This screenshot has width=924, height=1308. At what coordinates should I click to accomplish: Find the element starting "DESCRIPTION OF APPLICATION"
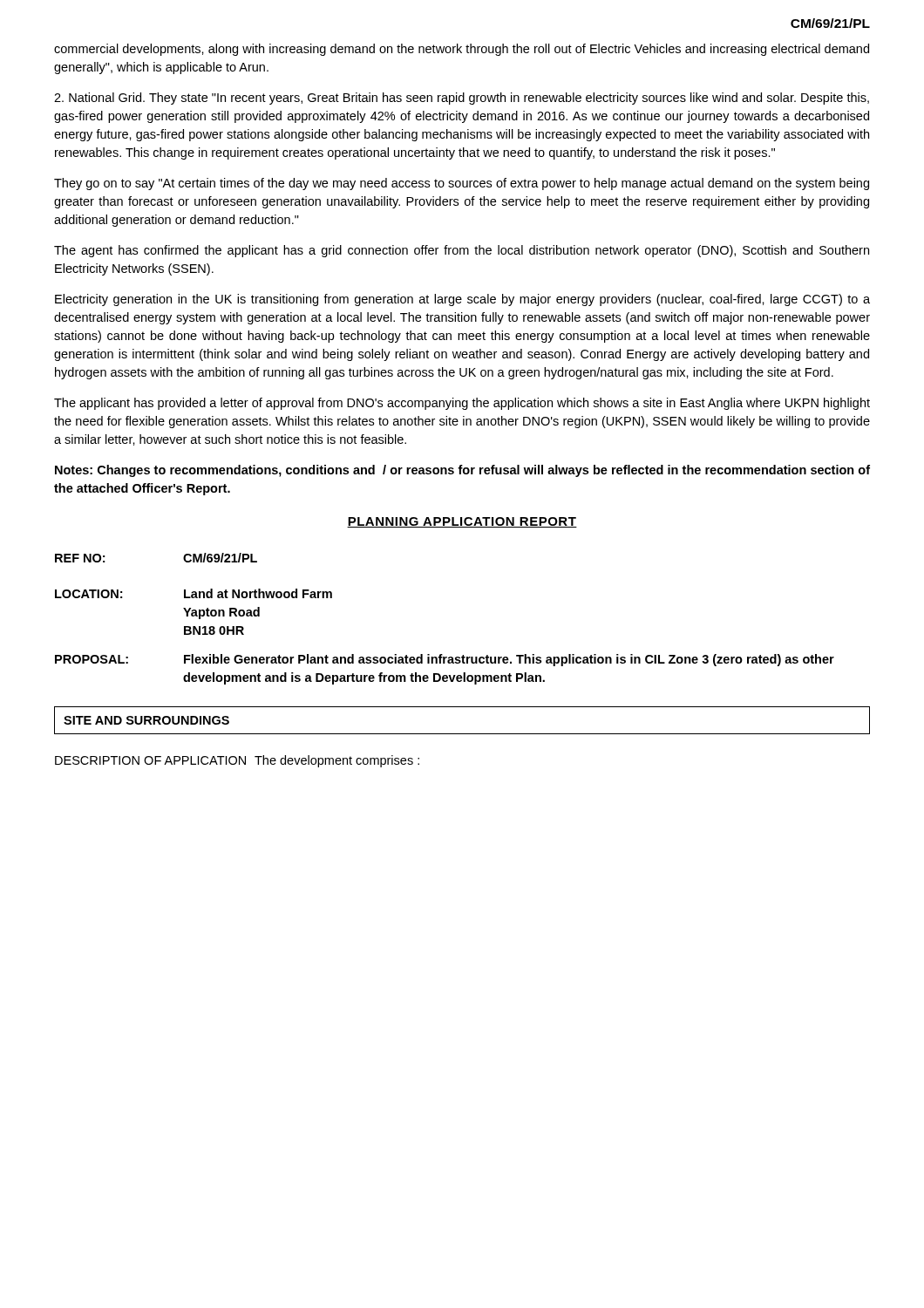tap(237, 761)
